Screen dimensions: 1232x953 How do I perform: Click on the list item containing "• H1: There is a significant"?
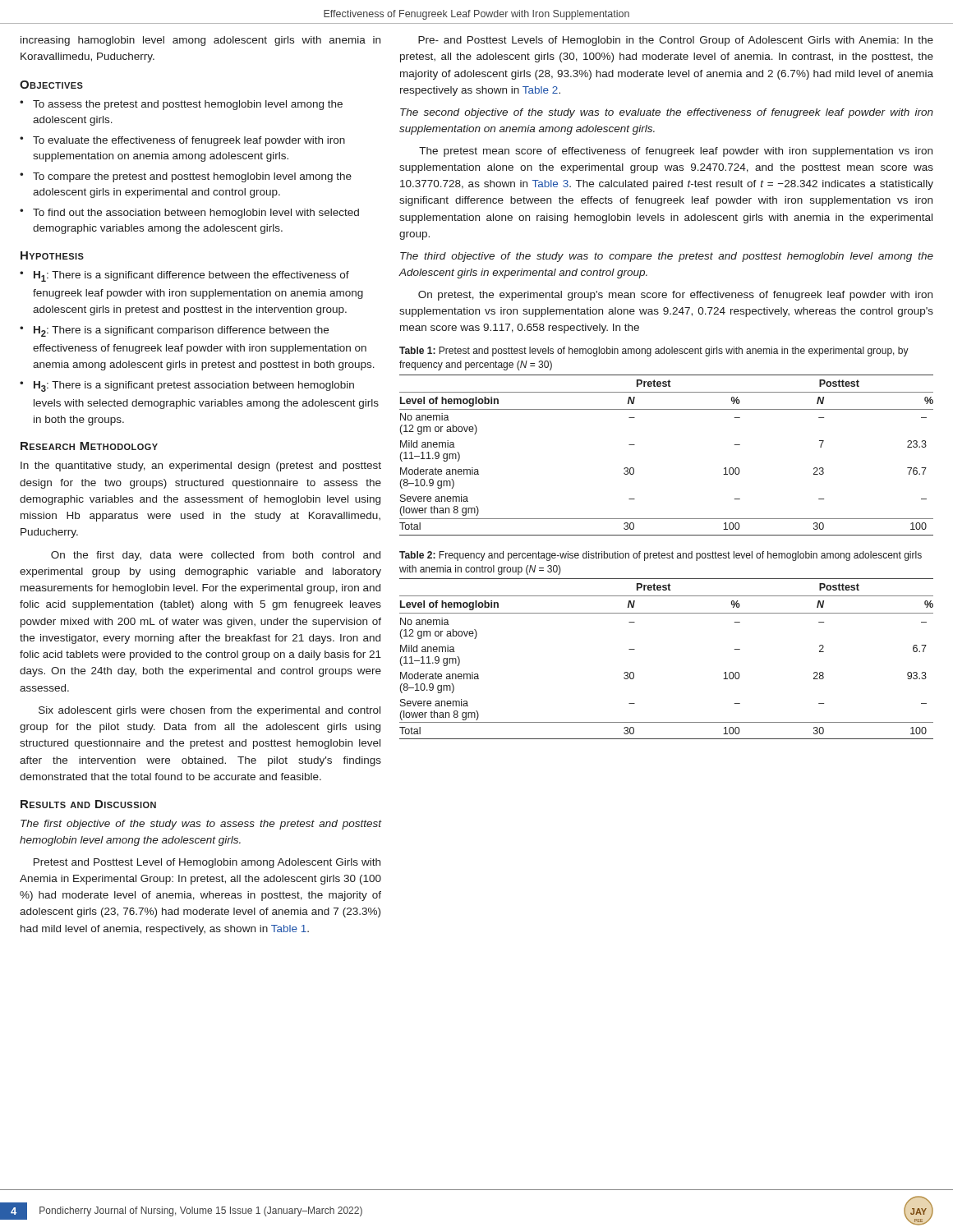point(200,292)
